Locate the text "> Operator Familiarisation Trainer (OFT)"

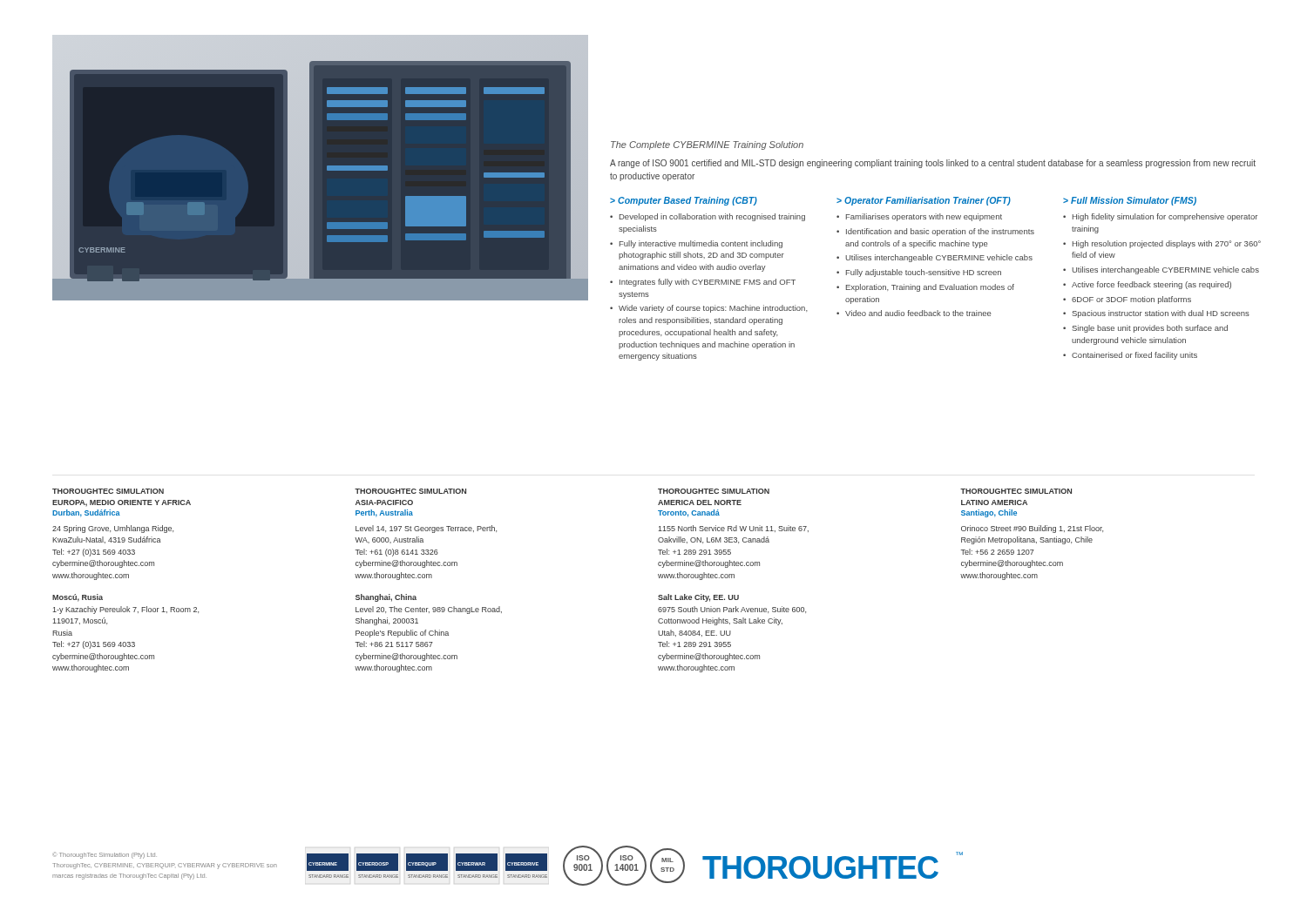click(923, 200)
